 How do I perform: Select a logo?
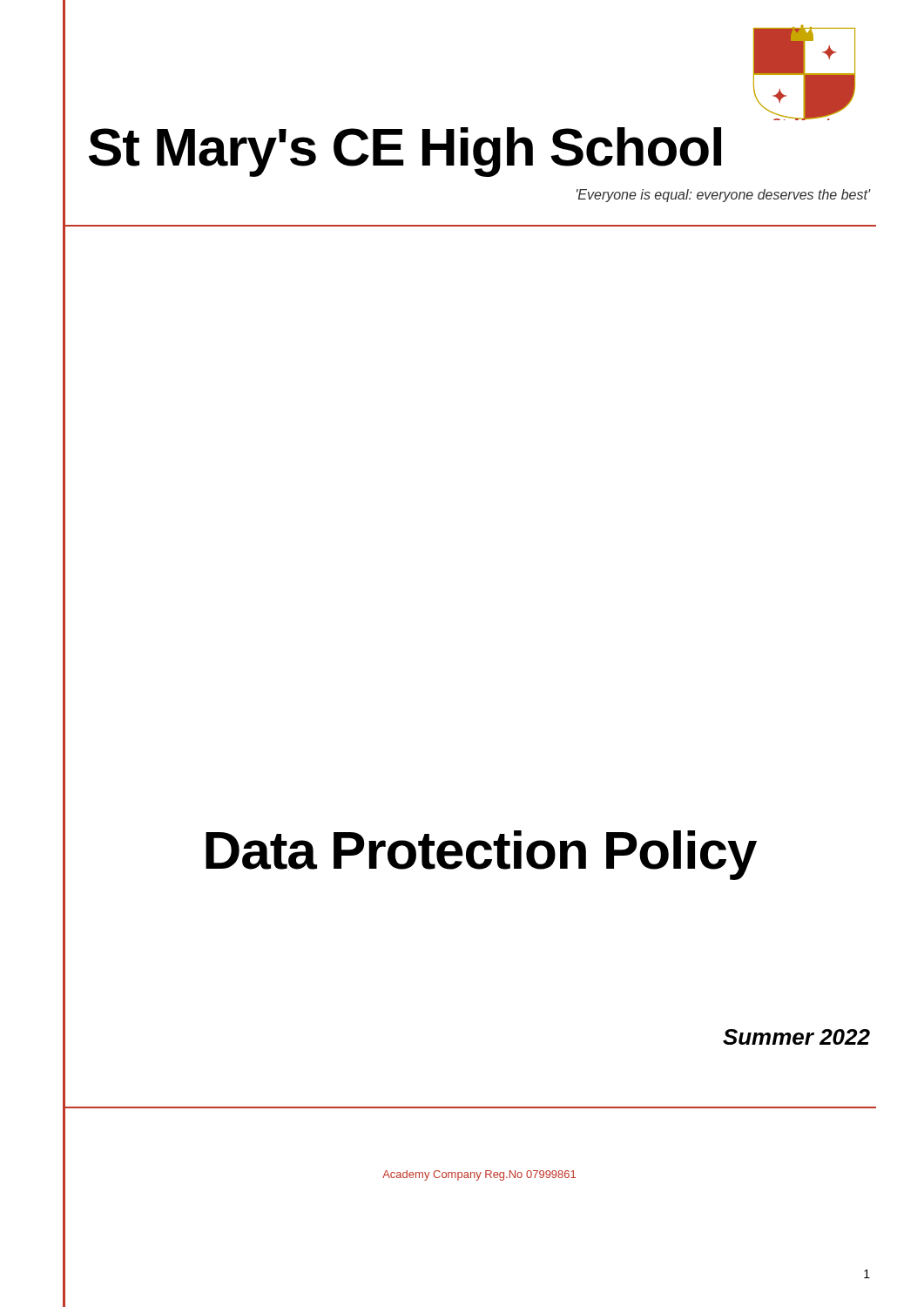coord(804,72)
